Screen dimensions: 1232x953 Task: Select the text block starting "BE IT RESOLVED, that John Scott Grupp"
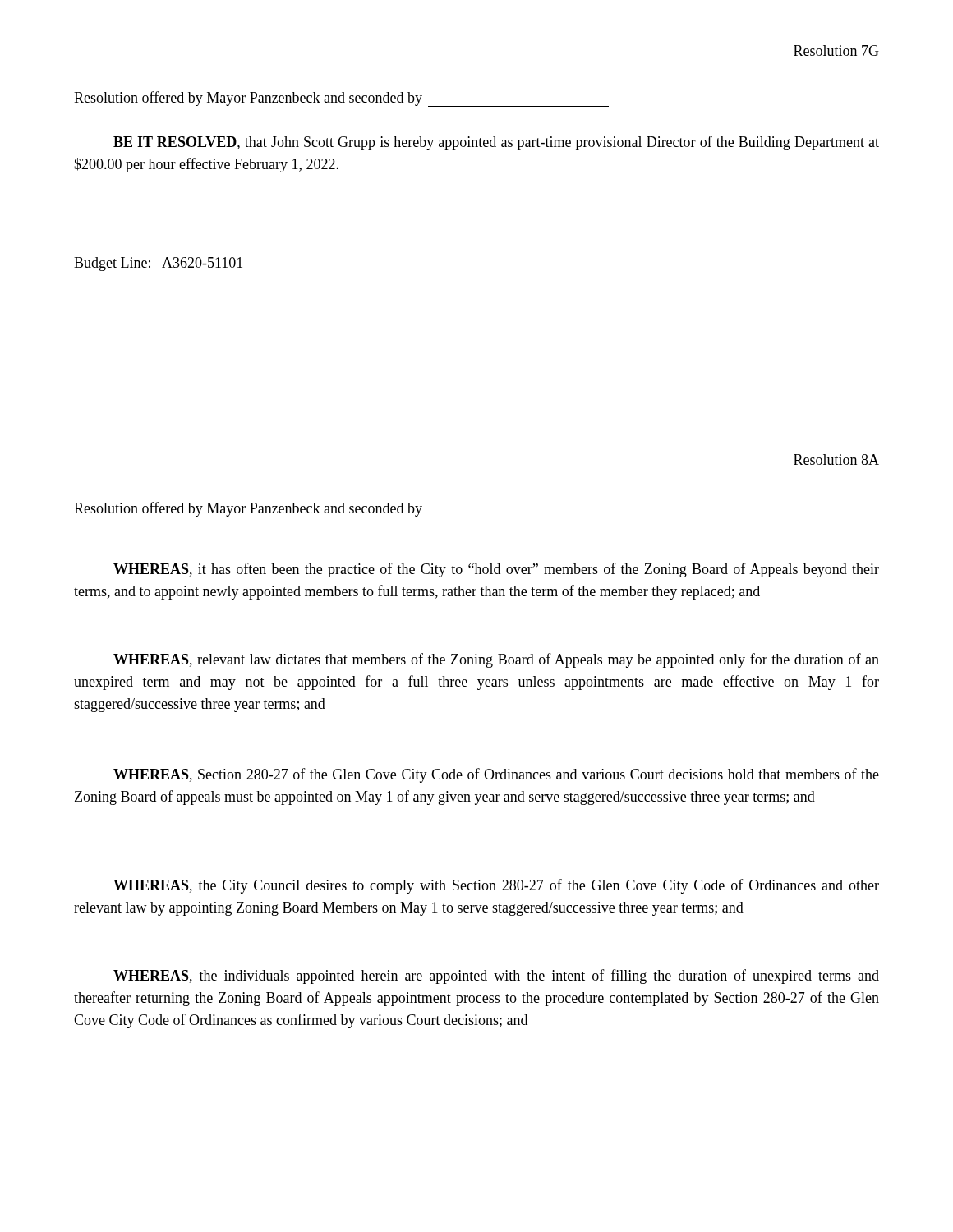476,152
